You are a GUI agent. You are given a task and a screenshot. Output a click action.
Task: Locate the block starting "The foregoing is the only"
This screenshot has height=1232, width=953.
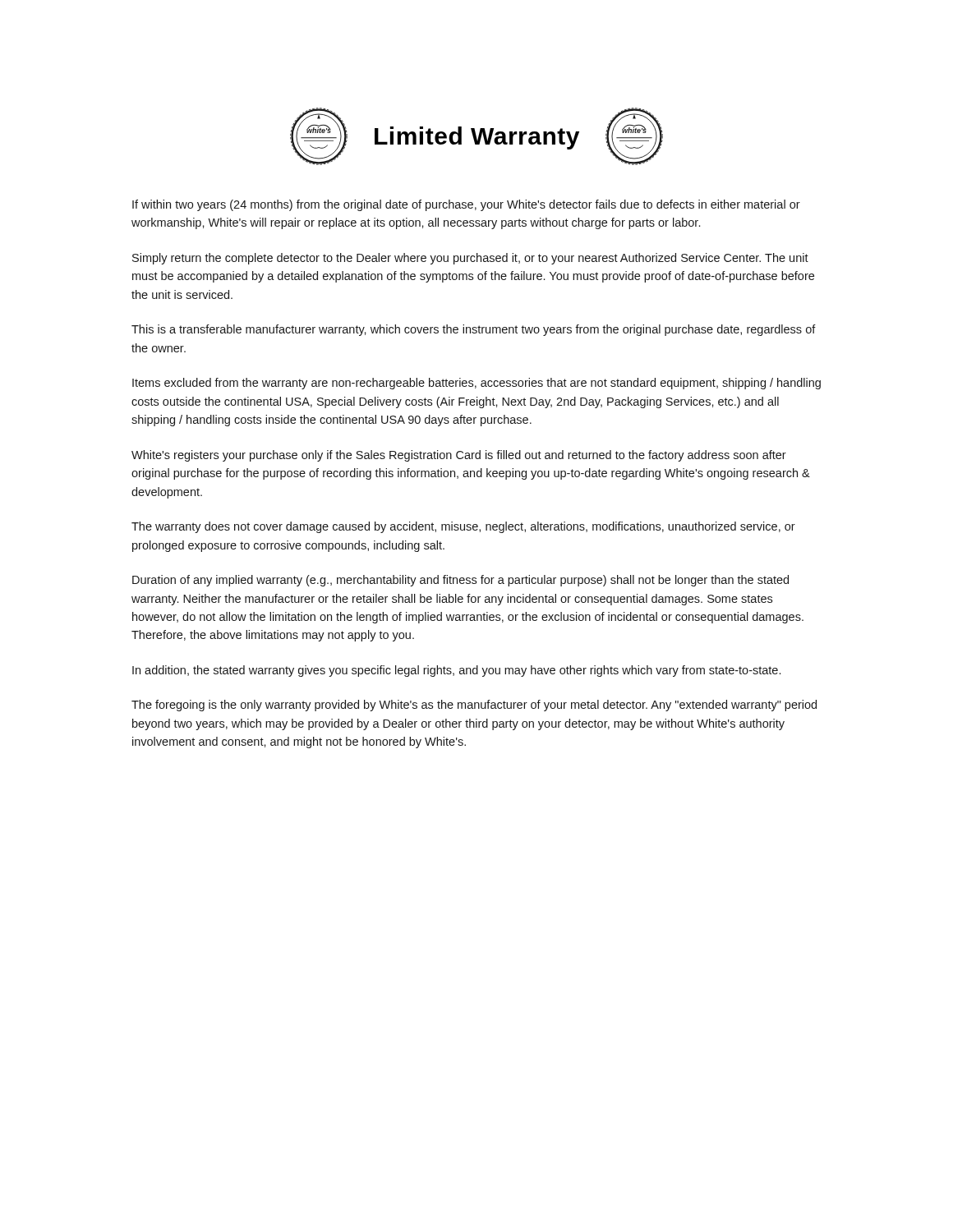474,723
